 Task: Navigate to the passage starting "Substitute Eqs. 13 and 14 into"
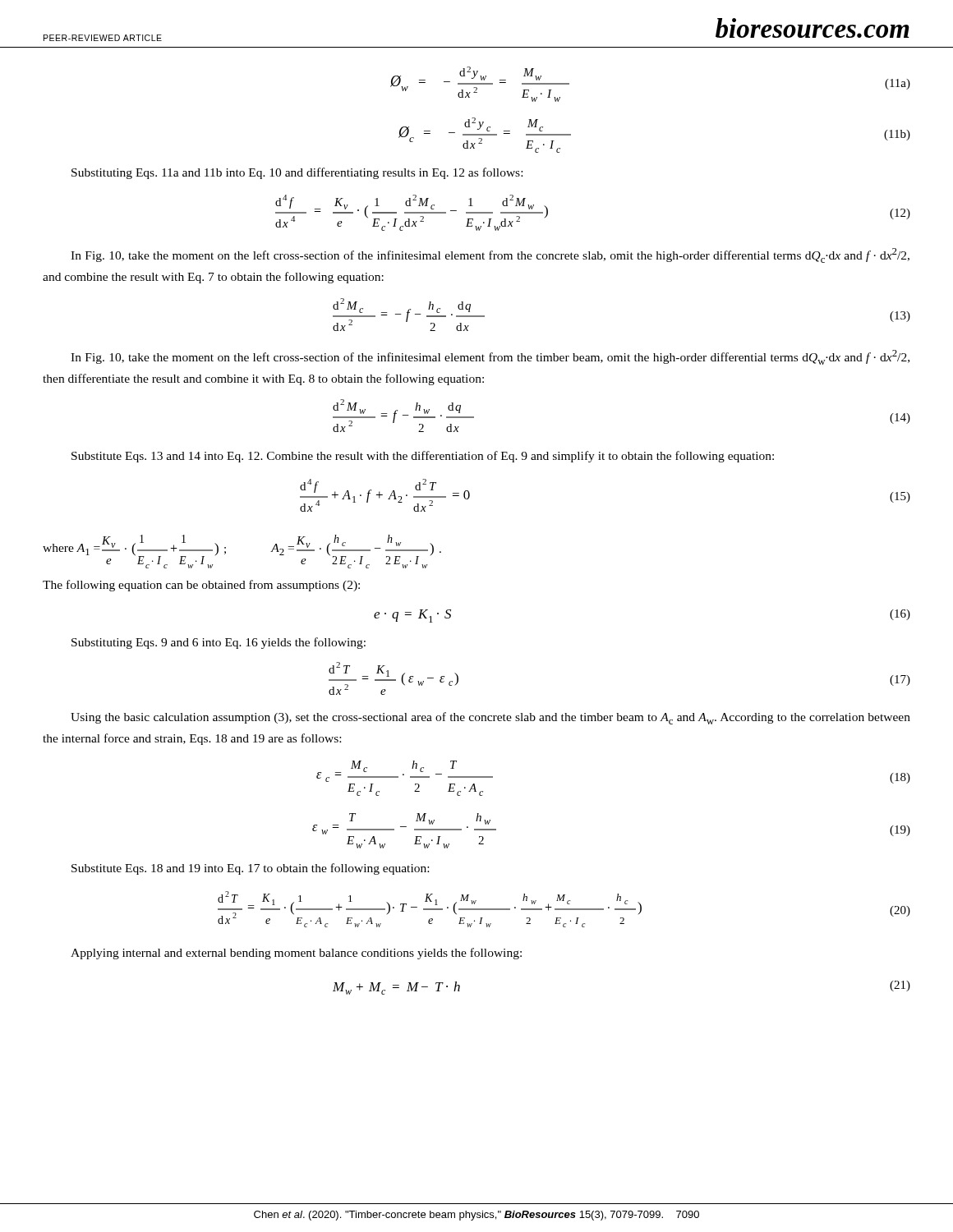tap(423, 456)
